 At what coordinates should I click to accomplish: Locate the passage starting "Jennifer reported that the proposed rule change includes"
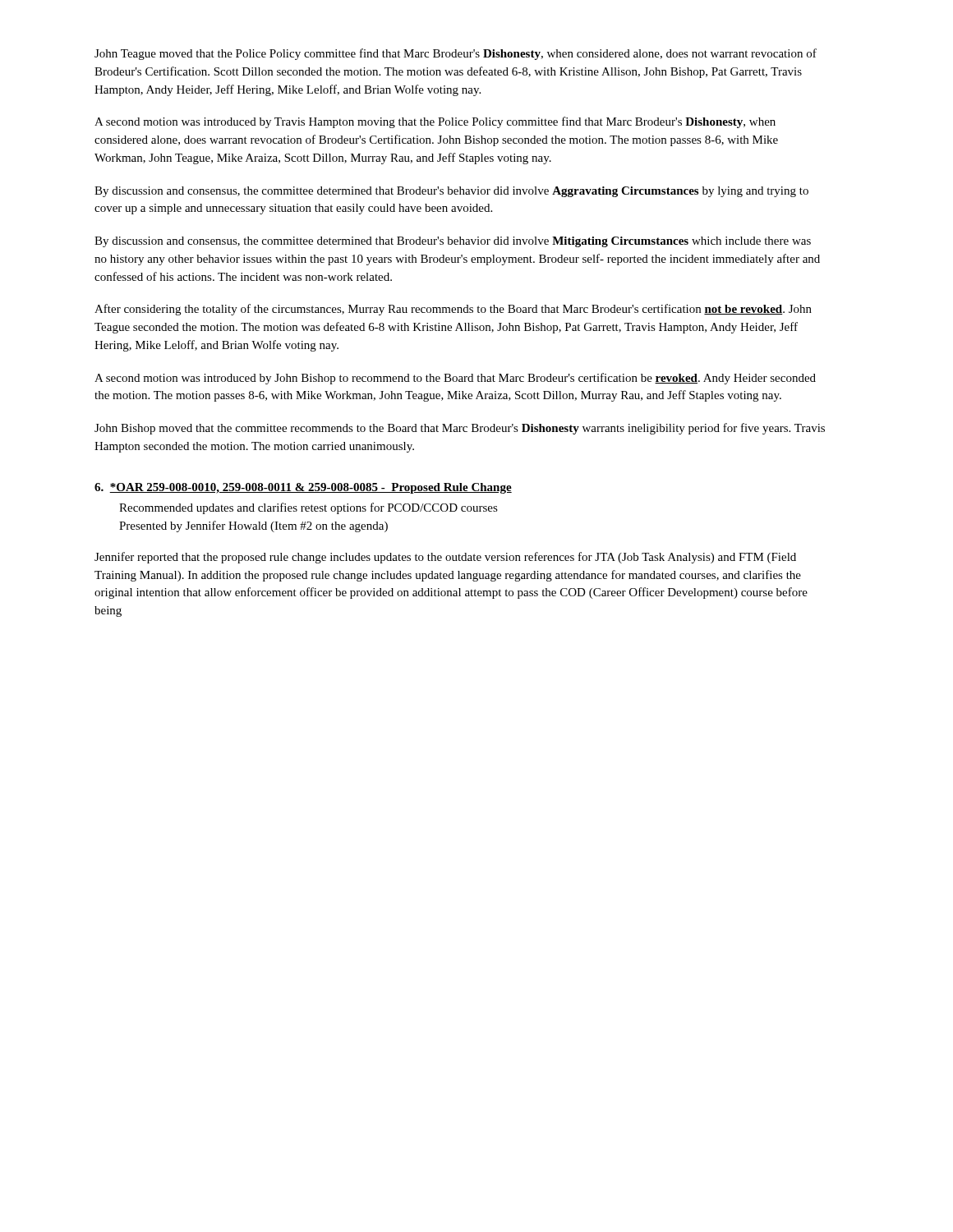[451, 583]
